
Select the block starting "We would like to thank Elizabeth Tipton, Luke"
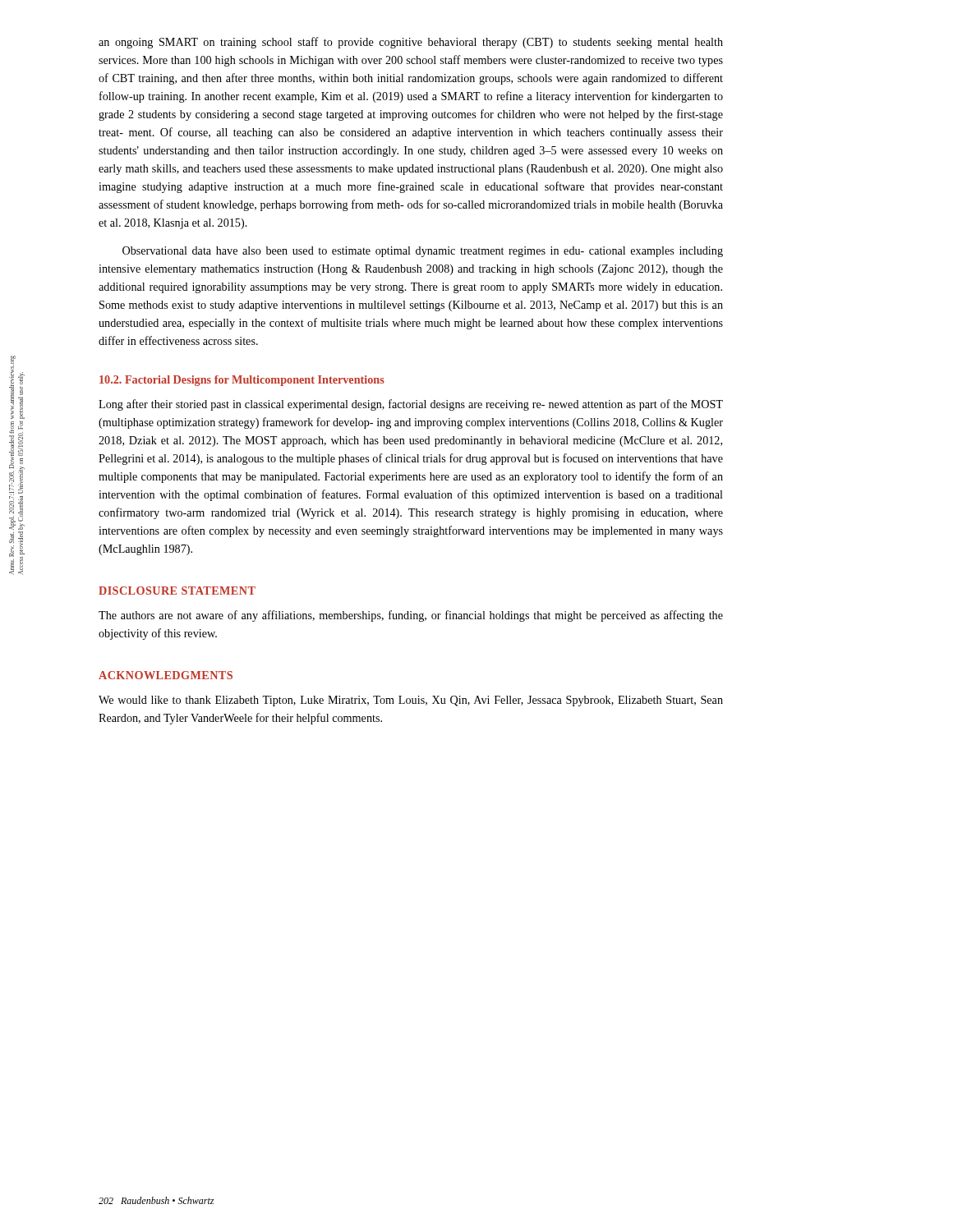[411, 709]
